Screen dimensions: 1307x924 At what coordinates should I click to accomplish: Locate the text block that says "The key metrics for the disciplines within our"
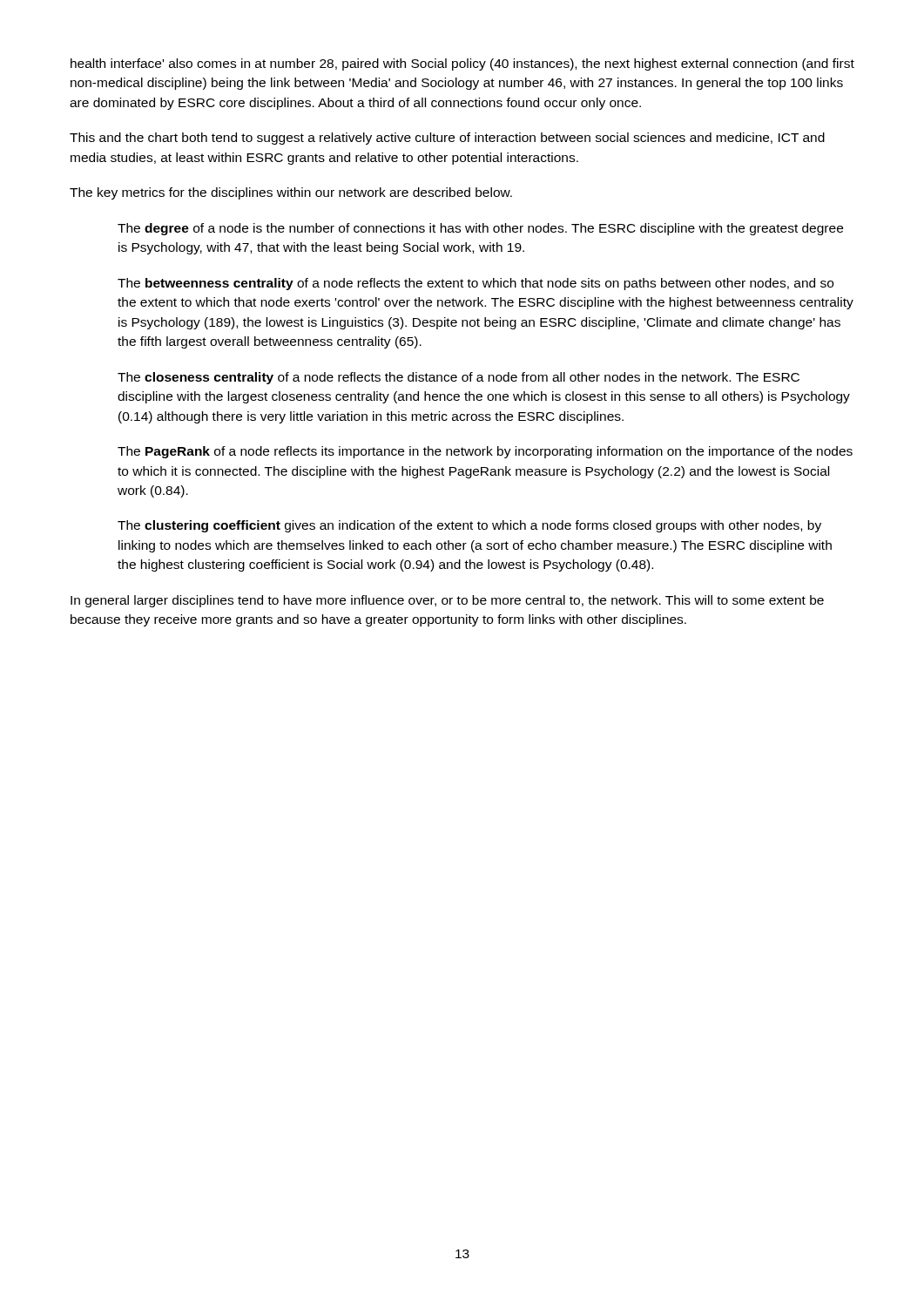coord(291,192)
